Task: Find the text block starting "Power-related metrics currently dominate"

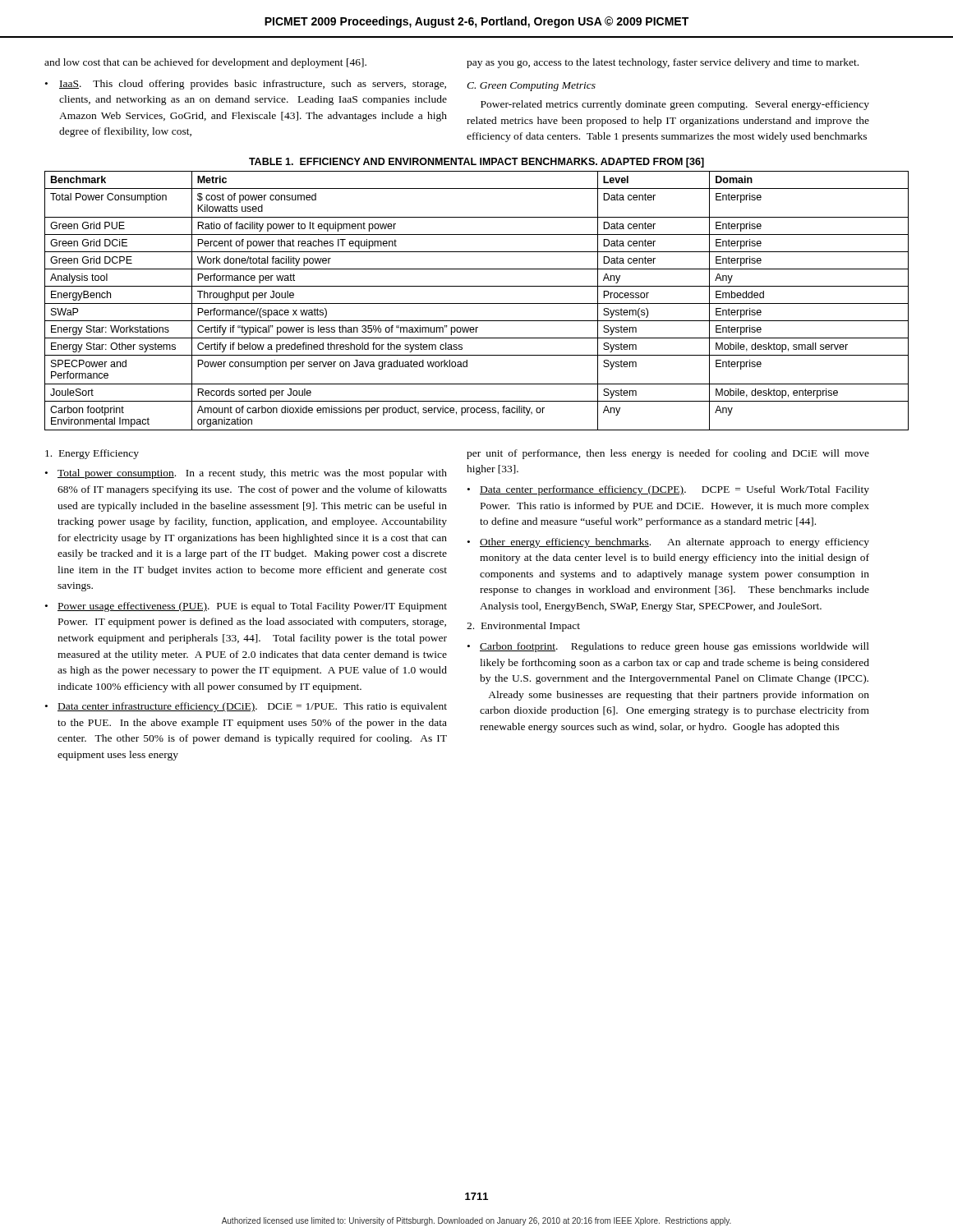Action: (x=668, y=120)
